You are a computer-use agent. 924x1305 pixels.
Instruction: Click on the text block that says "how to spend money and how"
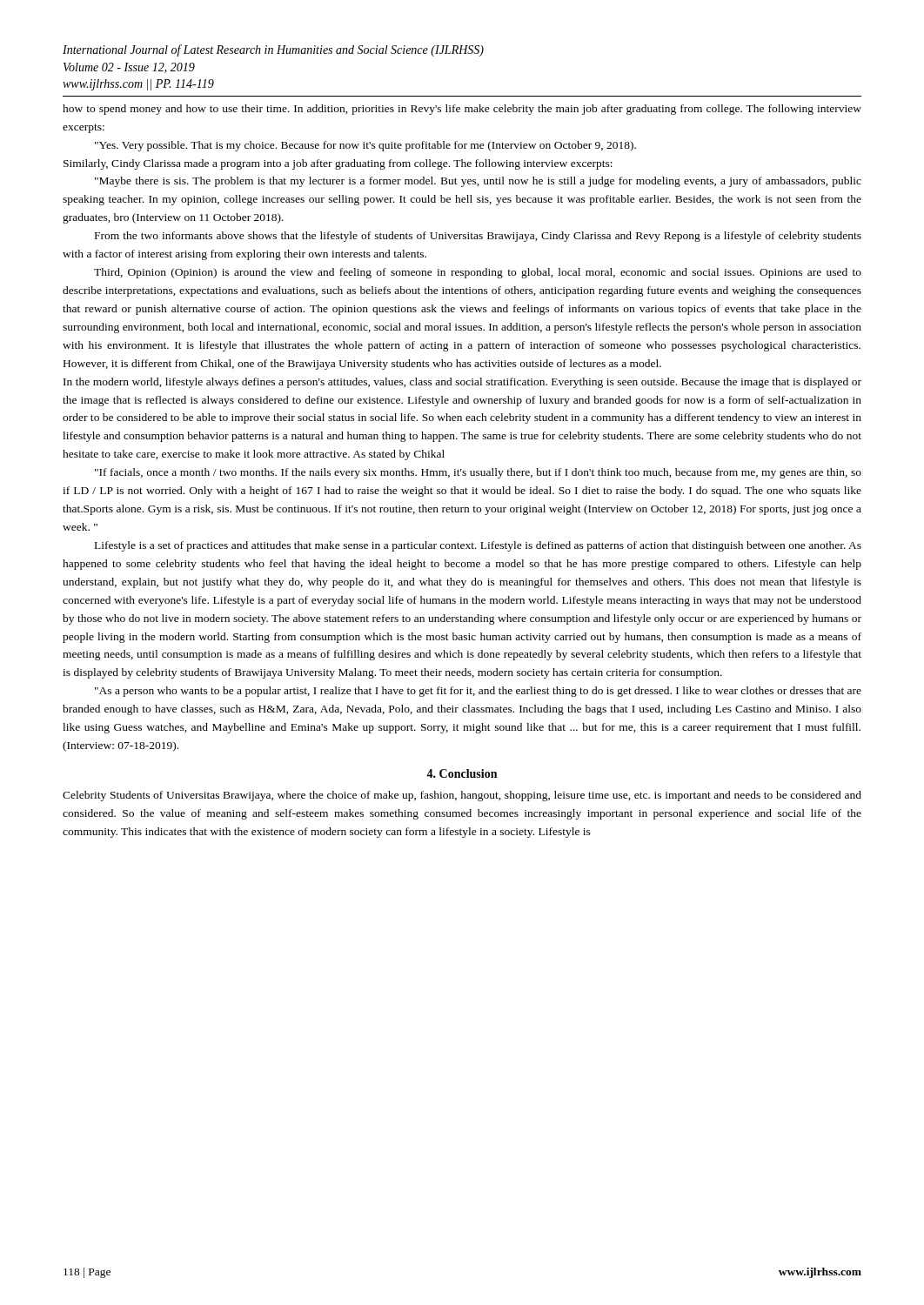[x=462, y=427]
